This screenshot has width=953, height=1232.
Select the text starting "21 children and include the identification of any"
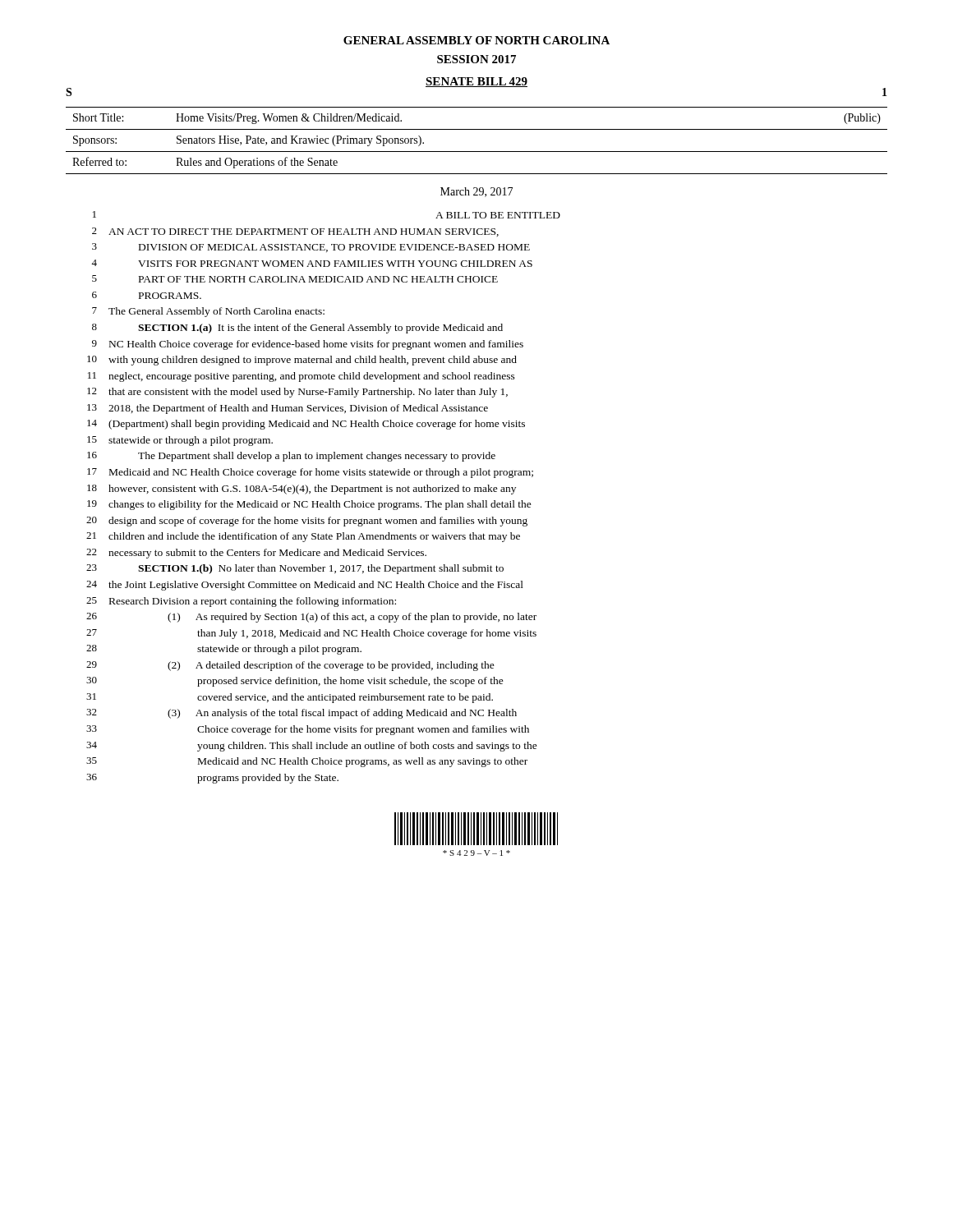click(x=476, y=536)
